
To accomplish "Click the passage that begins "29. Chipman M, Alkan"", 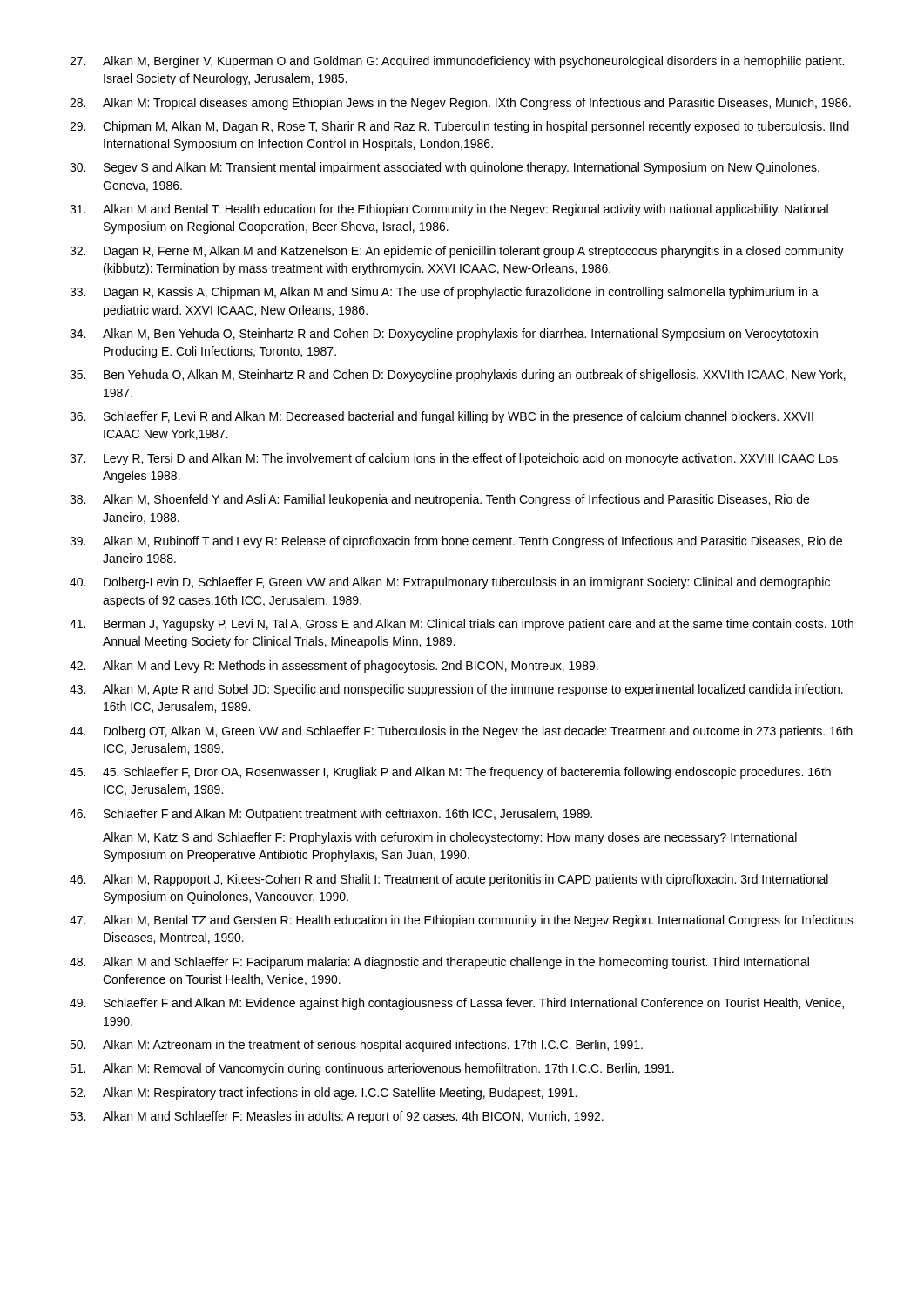I will [x=462, y=135].
